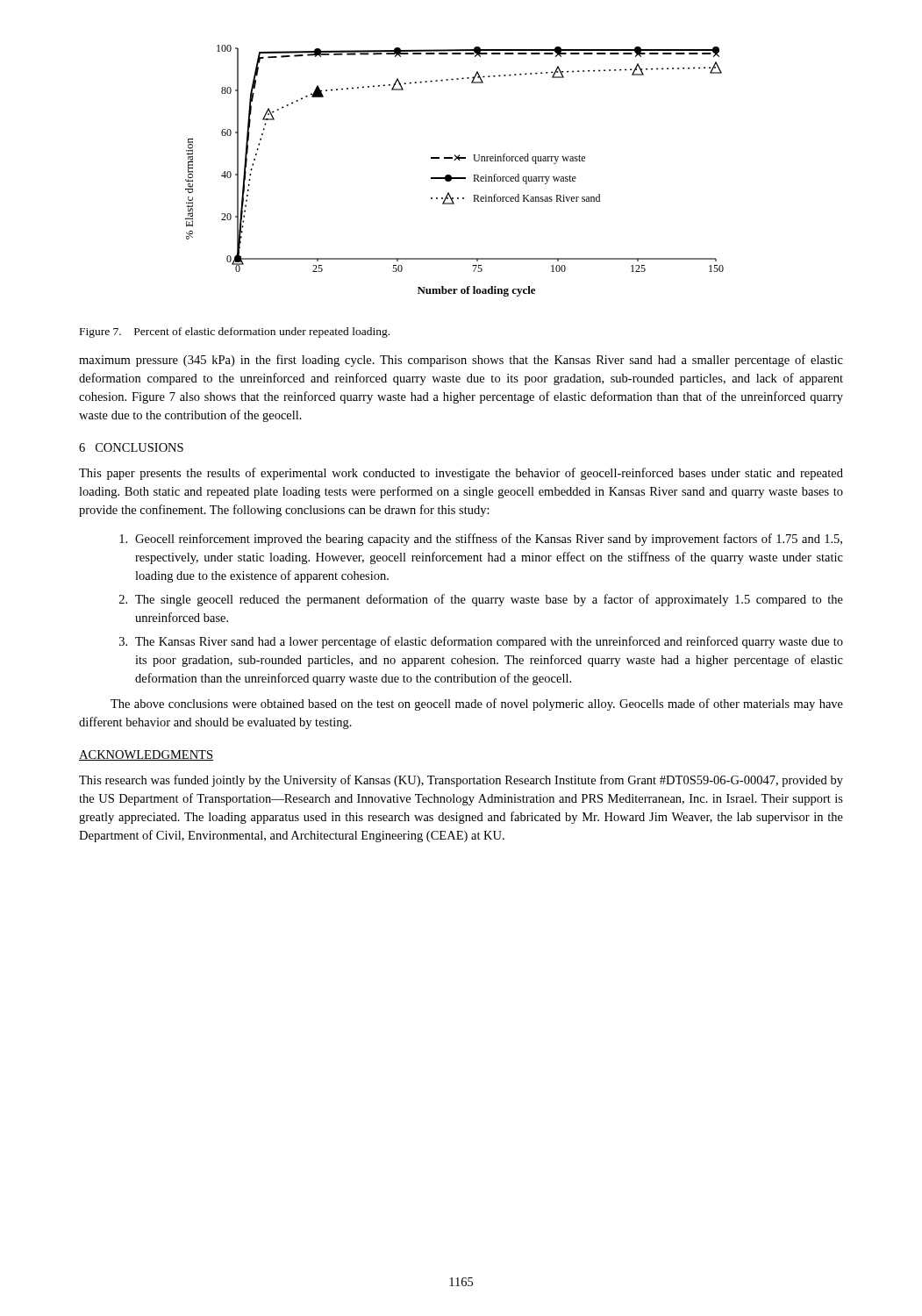Navigate to the region starting "This research was funded jointly by"
Image resolution: width=922 pixels, height=1316 pixels.
[x=461, y=808]
